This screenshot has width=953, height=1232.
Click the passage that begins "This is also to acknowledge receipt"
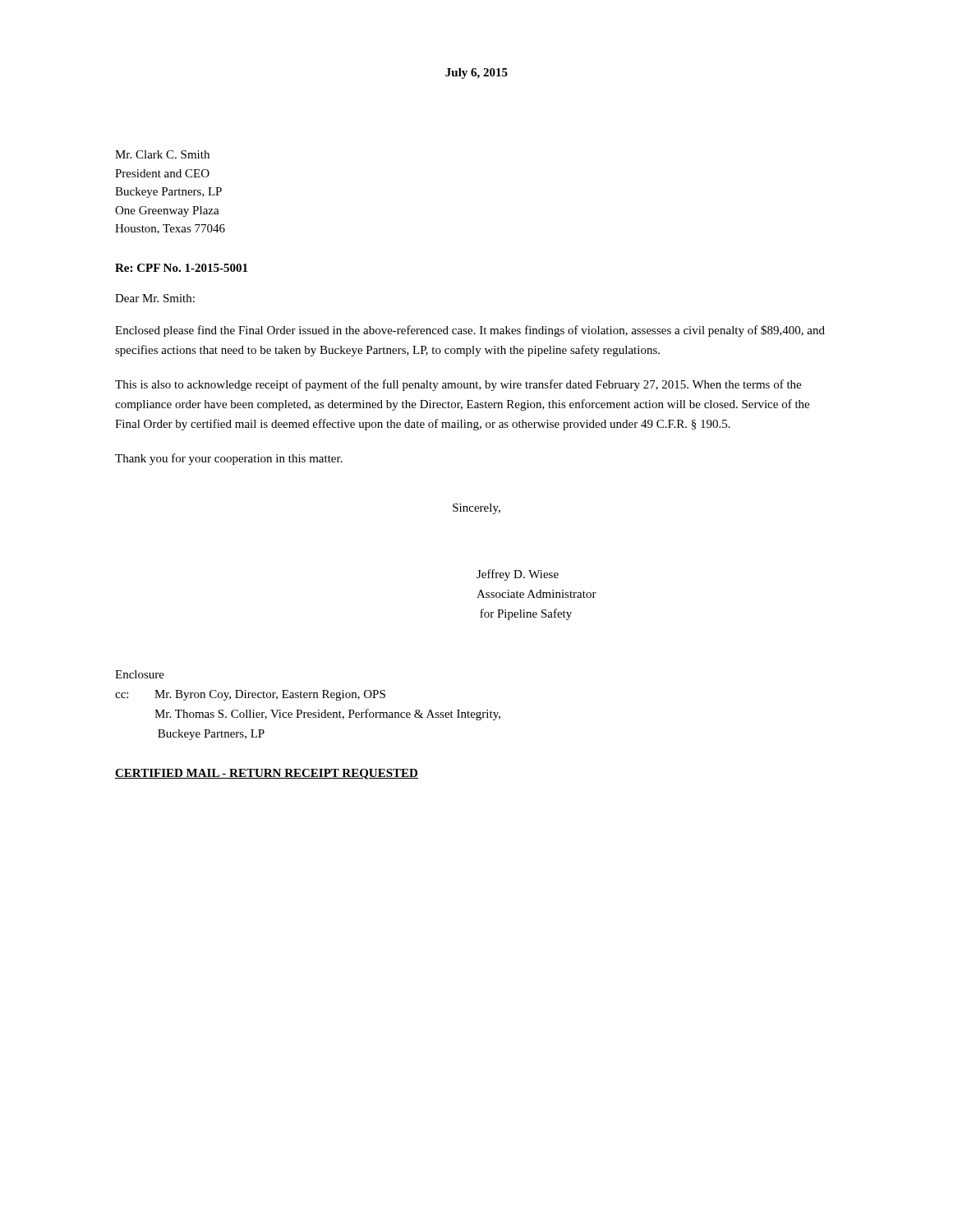tap(462, 404)
